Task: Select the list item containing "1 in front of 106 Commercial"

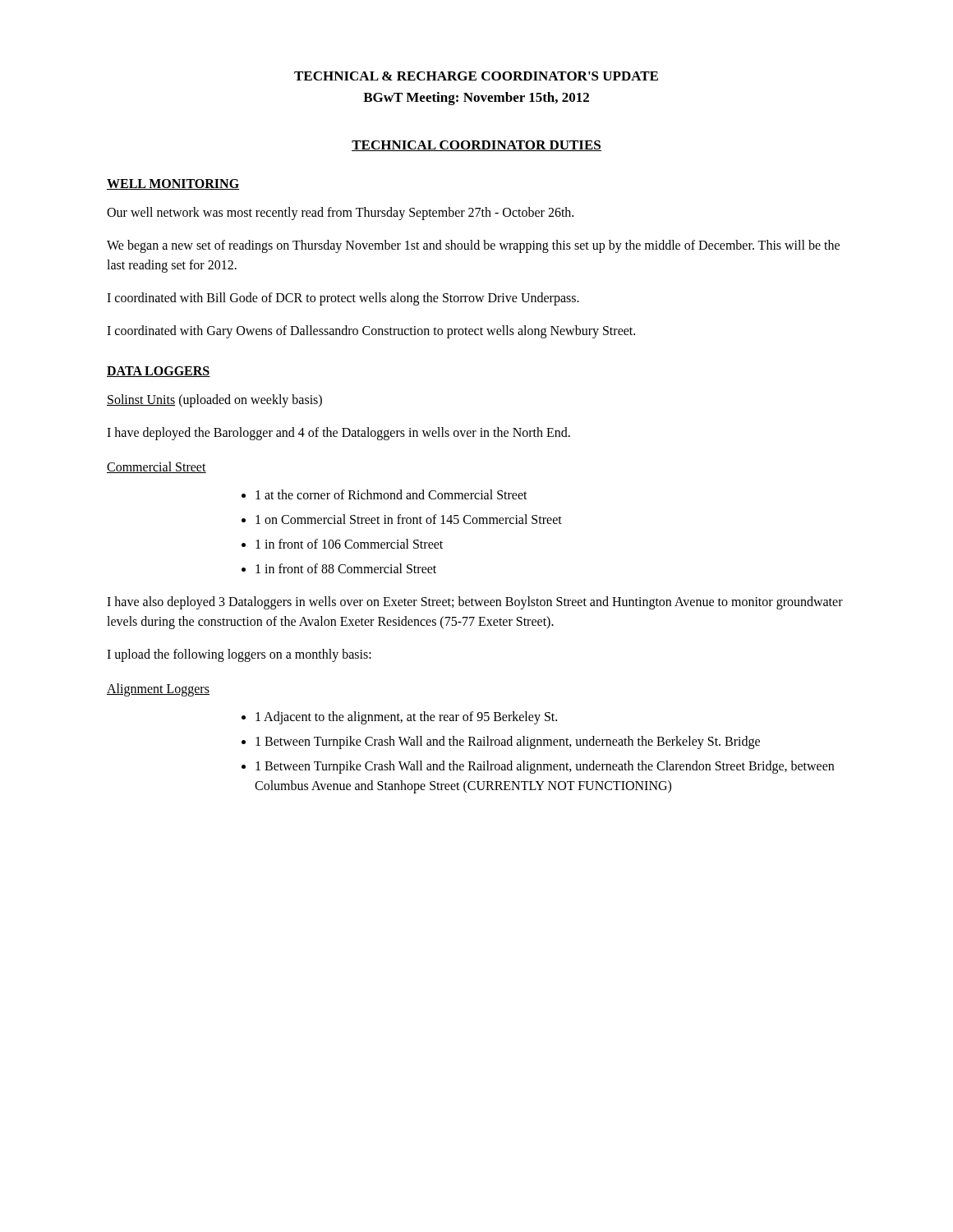Action: pyautogui.click(x=349, y=544)
